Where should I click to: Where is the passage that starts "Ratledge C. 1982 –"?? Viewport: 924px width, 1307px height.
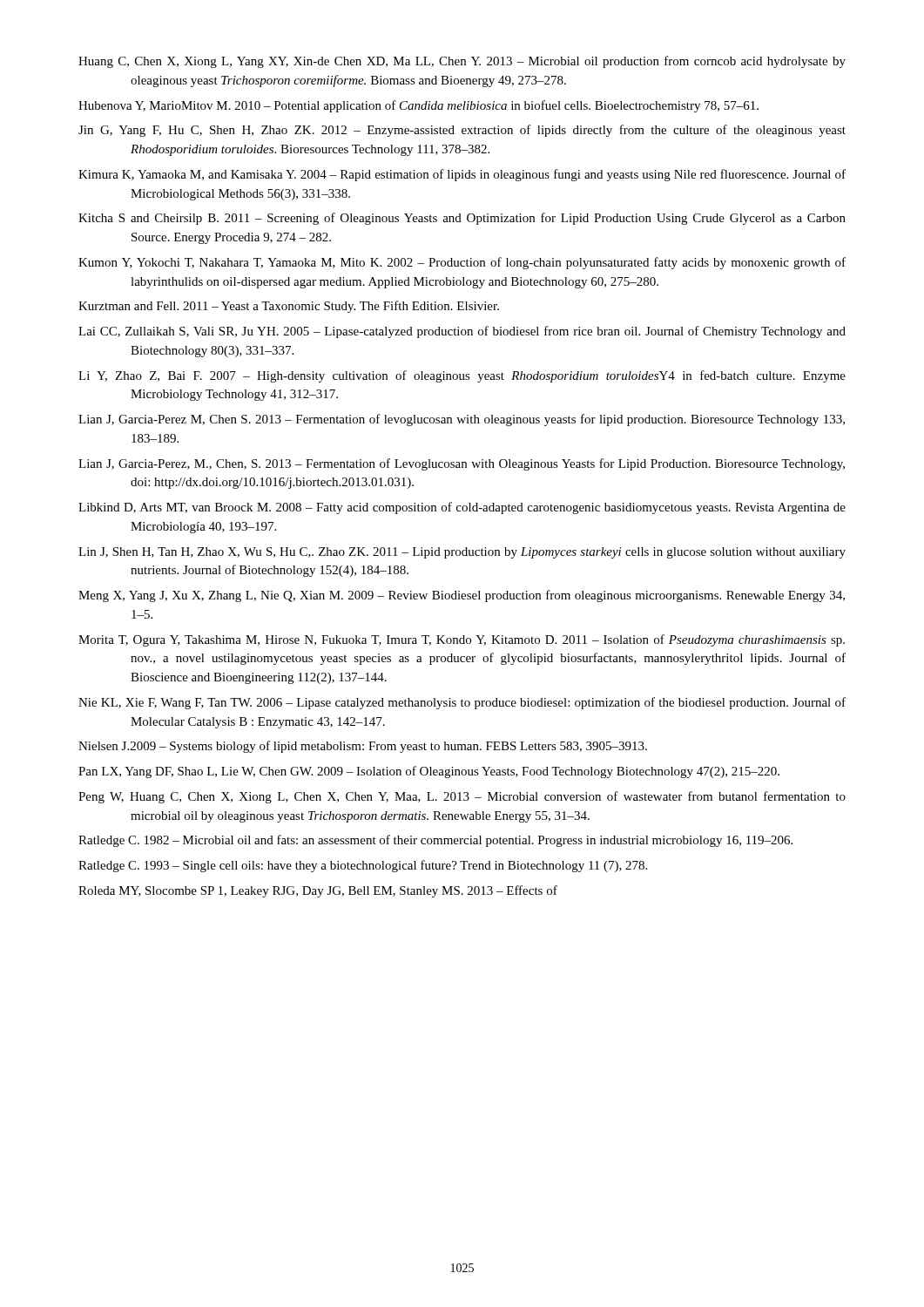tap(436, 840)
